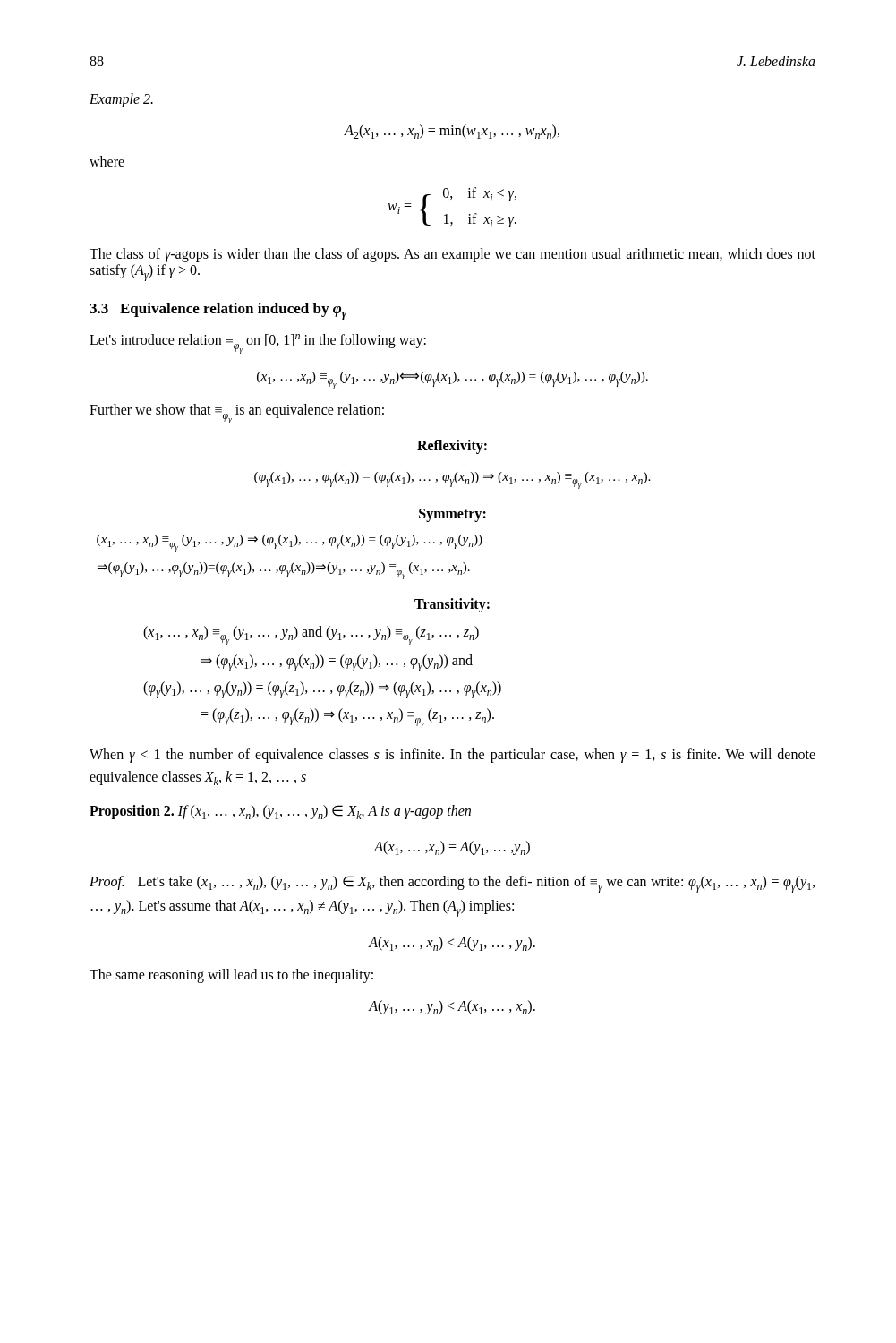Find the formula that says "wi = { 0, if xi"
The width and height of the screenshot is (896, 1343).
tap(452, 207)
